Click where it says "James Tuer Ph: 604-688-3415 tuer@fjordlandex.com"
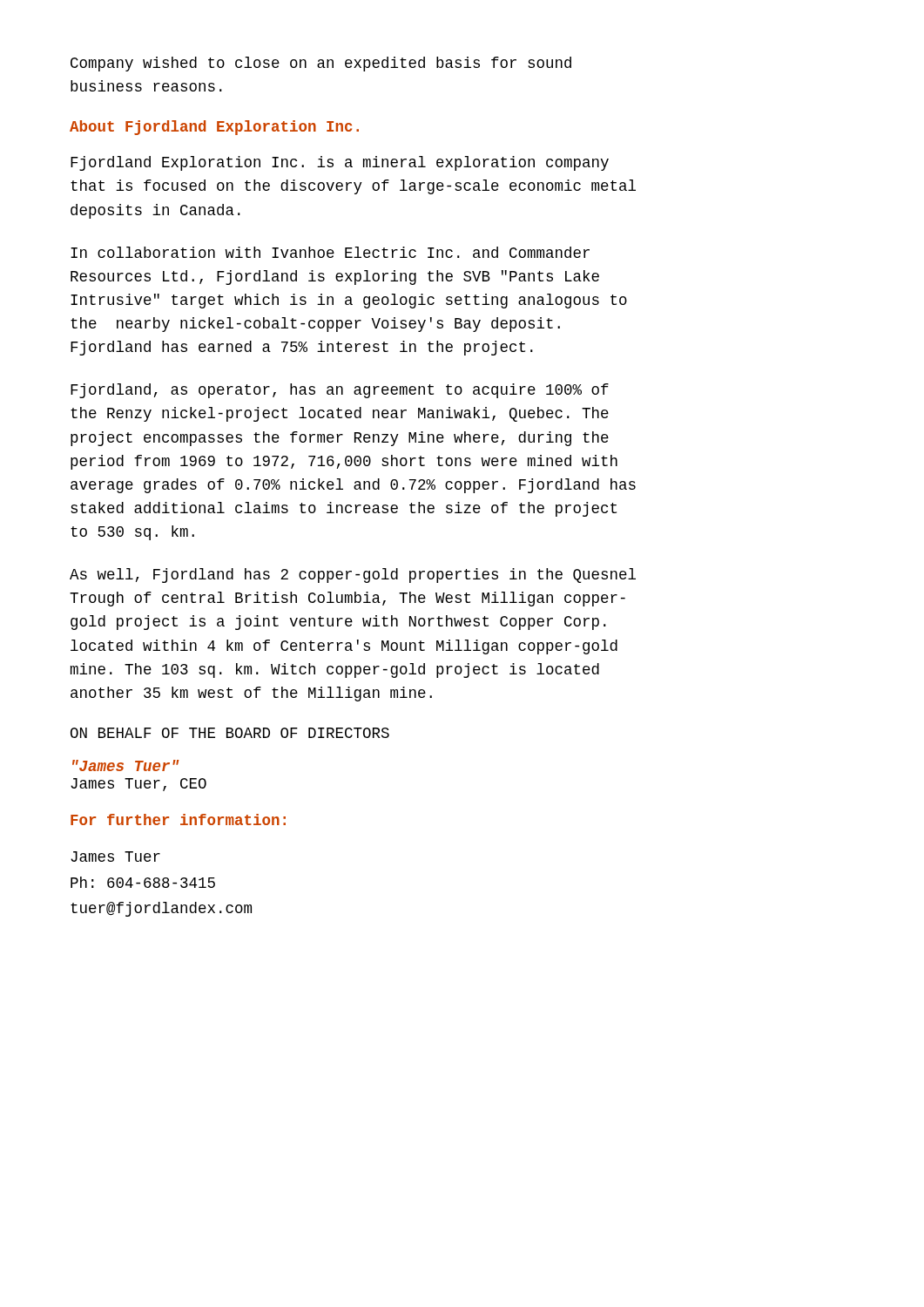The width and height of the screenshot is (924, 1307). tap(161, 883)
